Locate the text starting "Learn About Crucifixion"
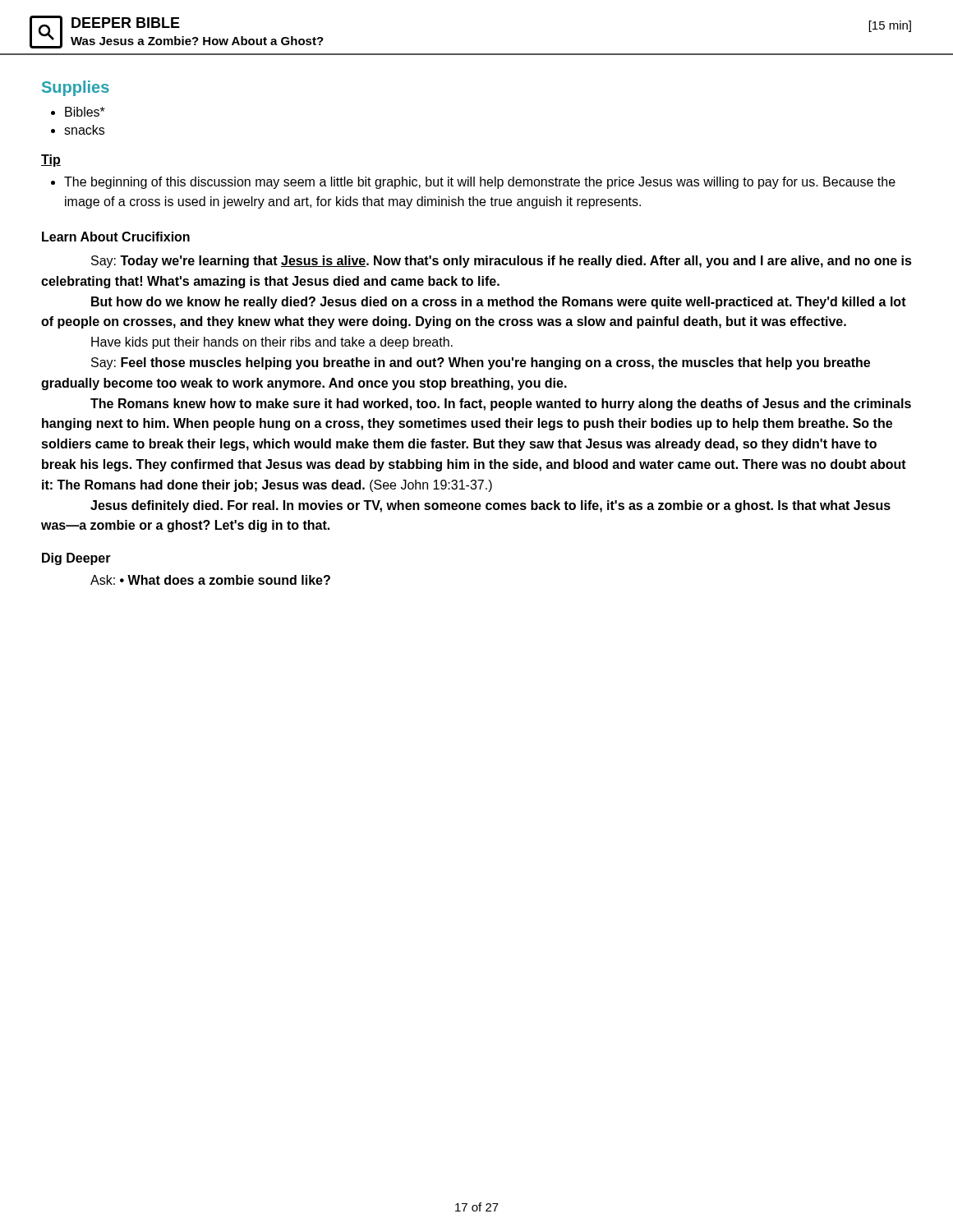The width and height of the screenshot is (953, 1232). coord(116,237)
